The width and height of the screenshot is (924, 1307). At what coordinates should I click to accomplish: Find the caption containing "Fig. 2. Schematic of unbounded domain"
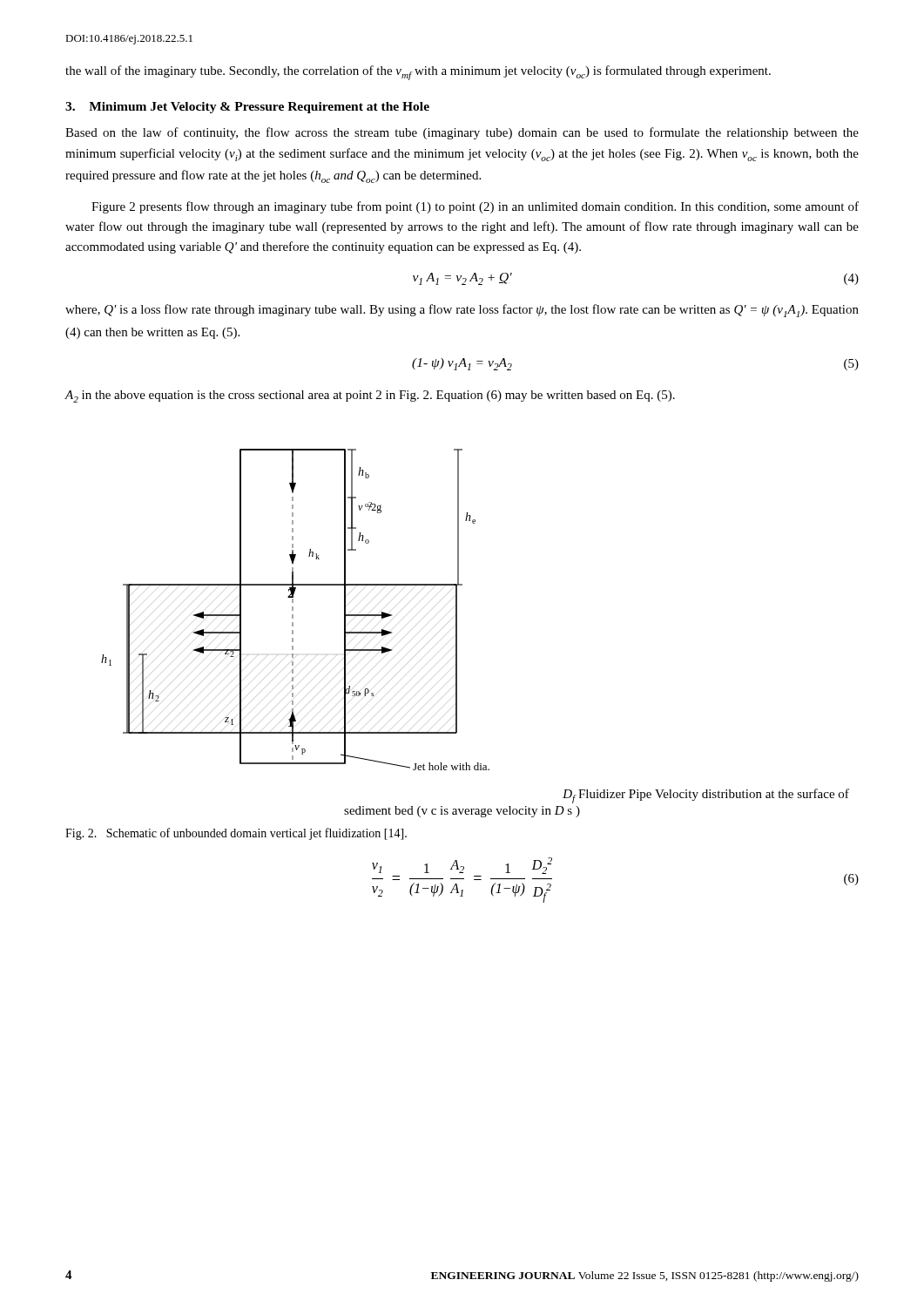236,833
